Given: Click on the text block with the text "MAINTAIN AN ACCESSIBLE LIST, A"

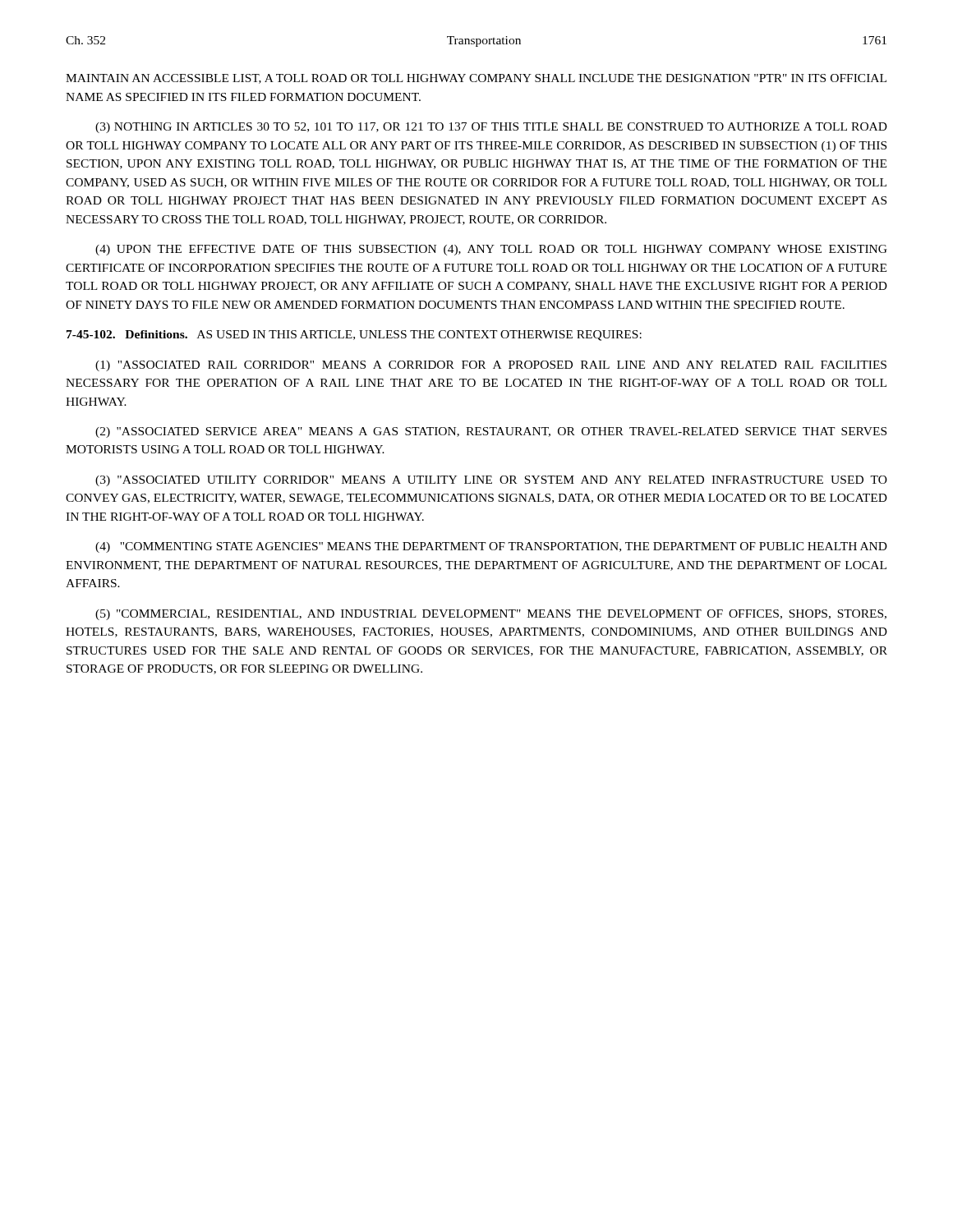Looking at the screenshot, I should [476, 87].
